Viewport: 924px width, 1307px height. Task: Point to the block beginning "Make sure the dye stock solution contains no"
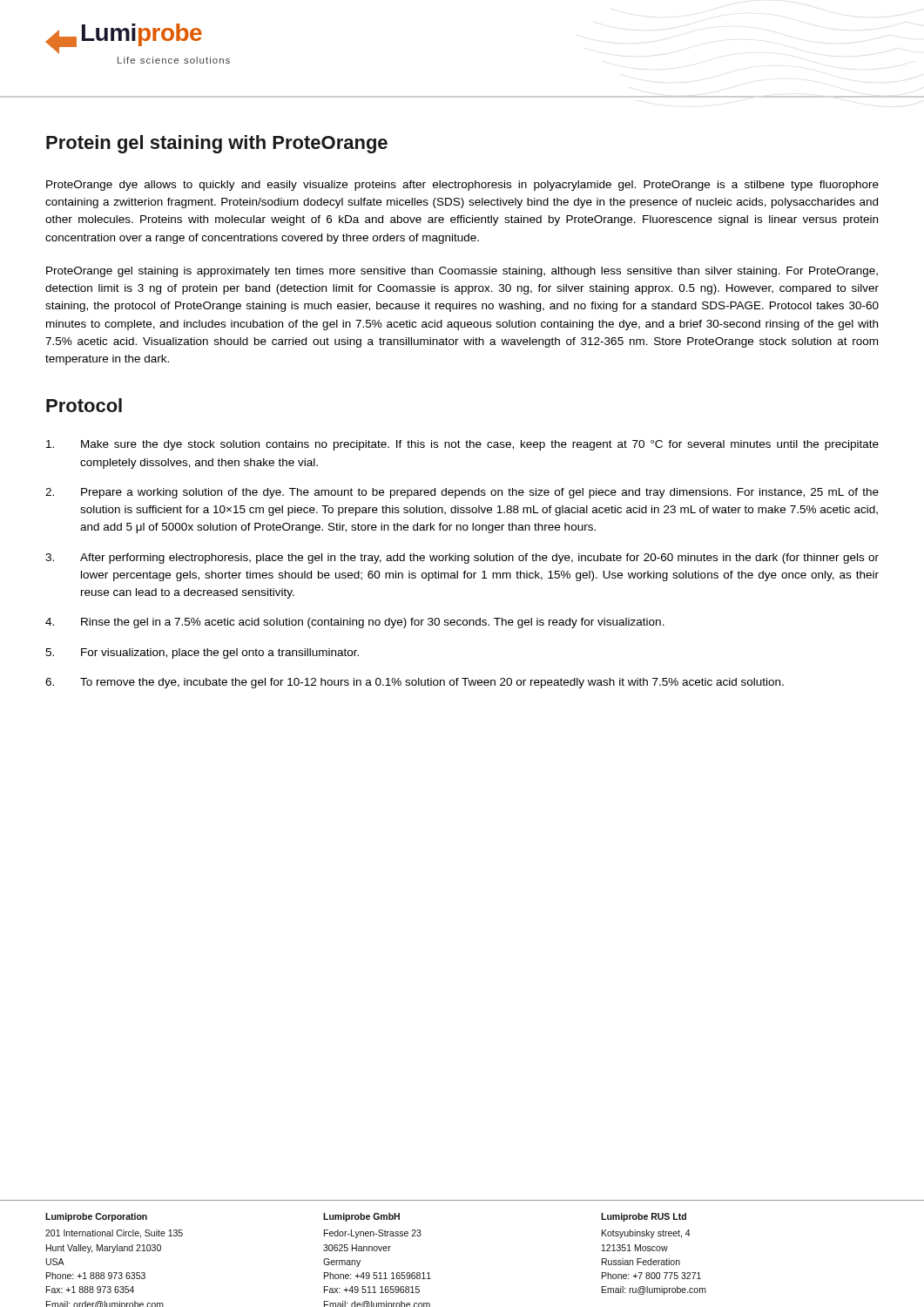coord(462,454)
